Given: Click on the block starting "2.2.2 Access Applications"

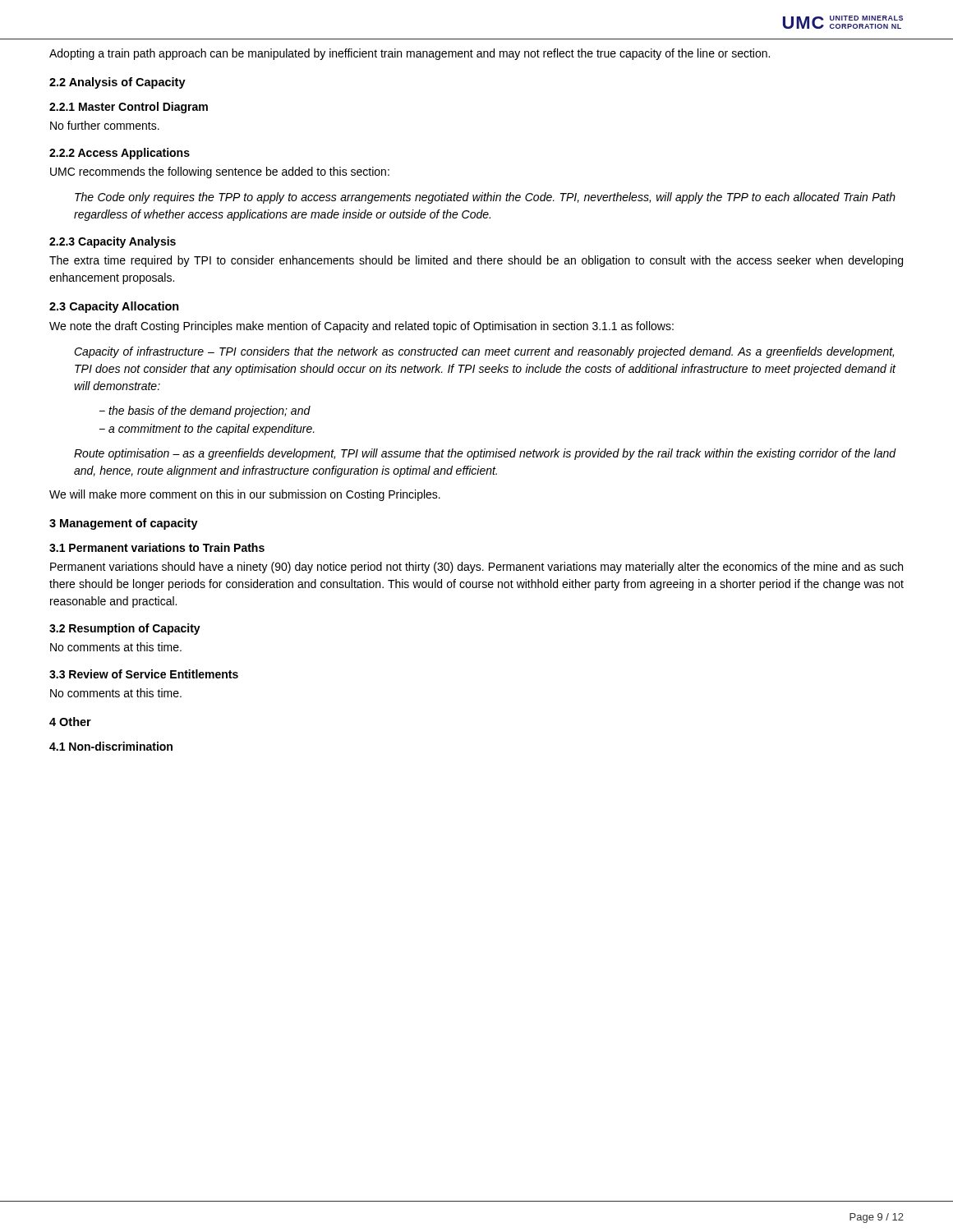Looking at the screenshot, I should (120, 153).
